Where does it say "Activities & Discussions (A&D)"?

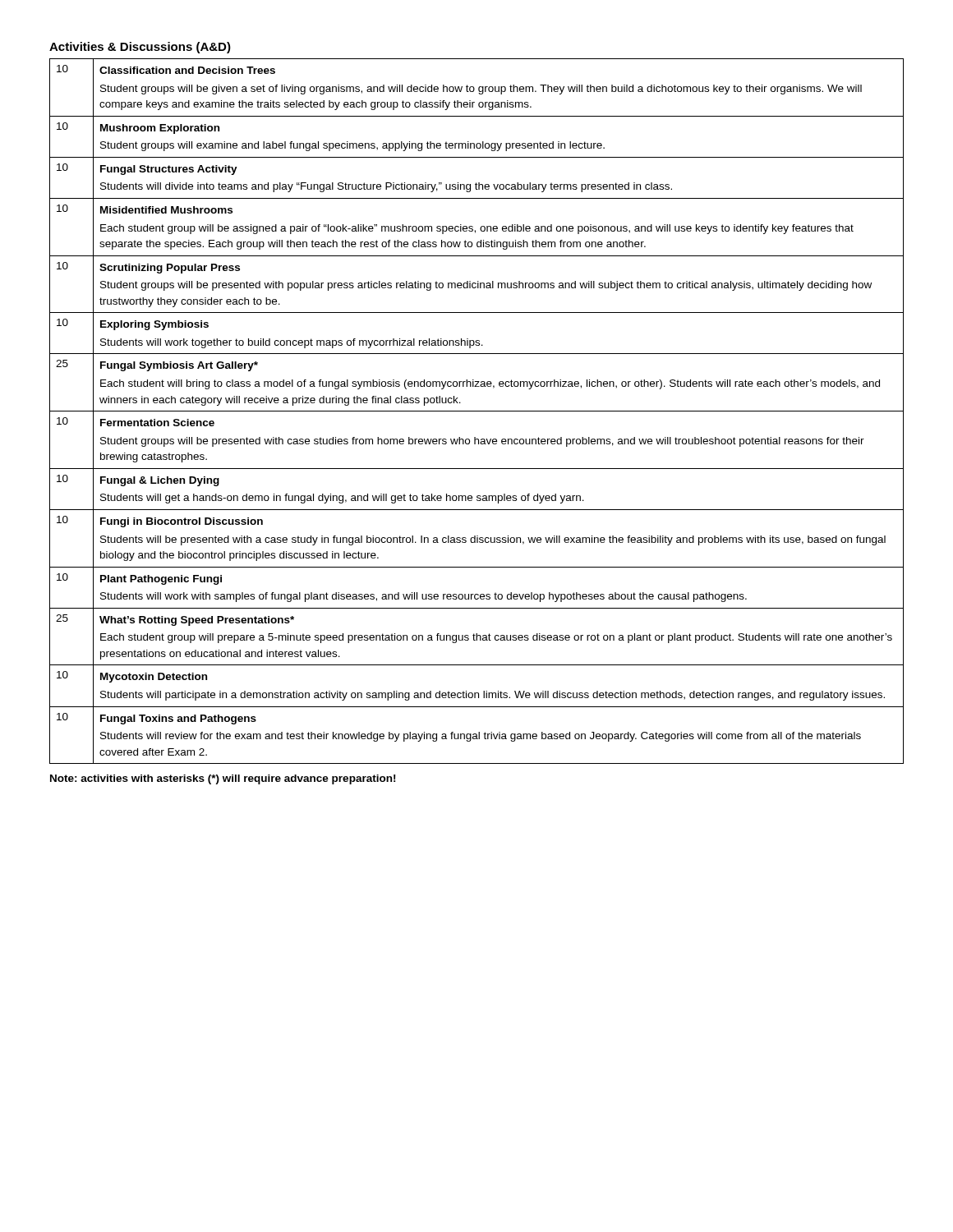point(140,46)
